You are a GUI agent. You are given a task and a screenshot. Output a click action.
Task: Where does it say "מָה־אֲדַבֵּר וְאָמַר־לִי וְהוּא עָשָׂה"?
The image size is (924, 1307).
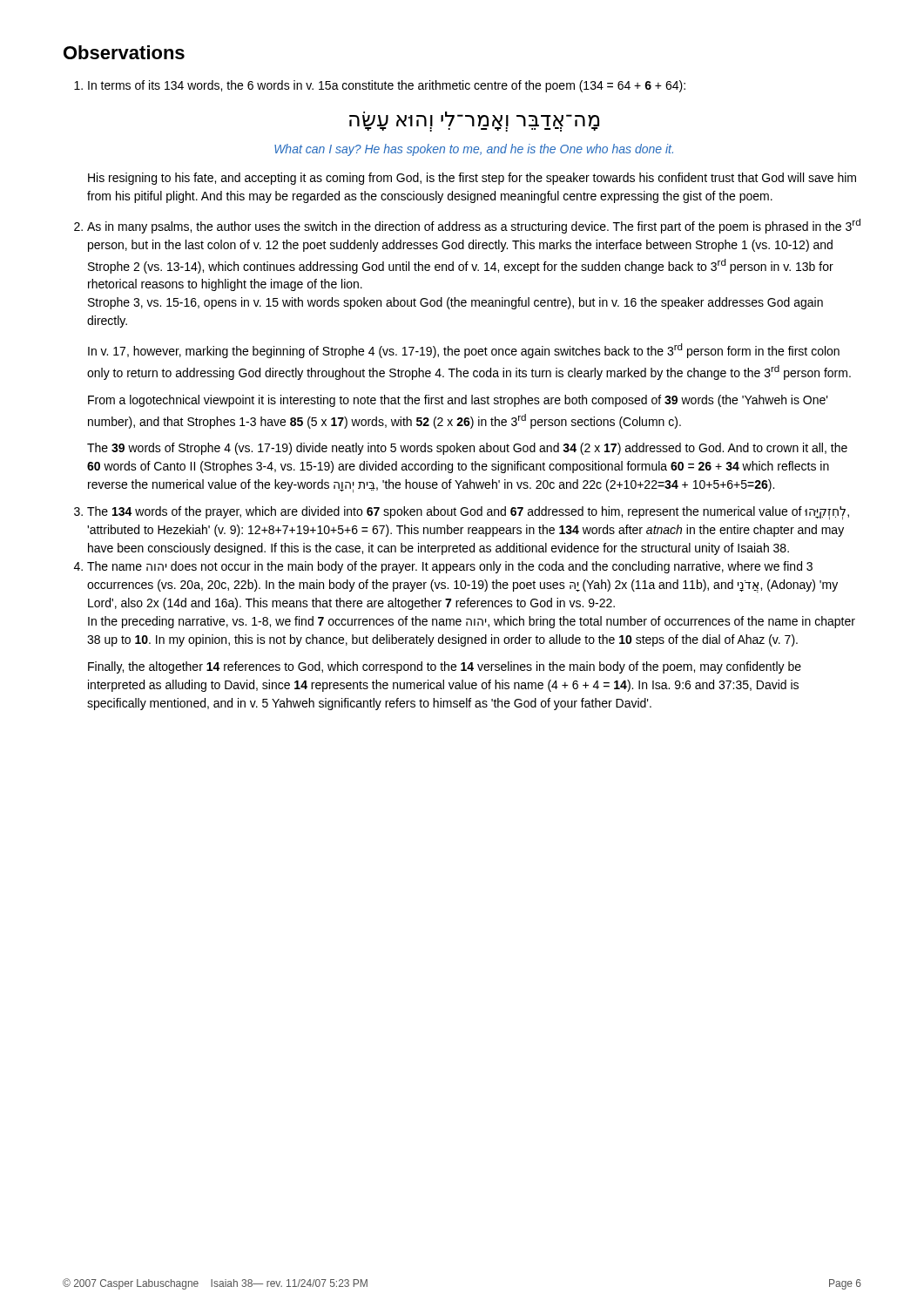point(474,119)
